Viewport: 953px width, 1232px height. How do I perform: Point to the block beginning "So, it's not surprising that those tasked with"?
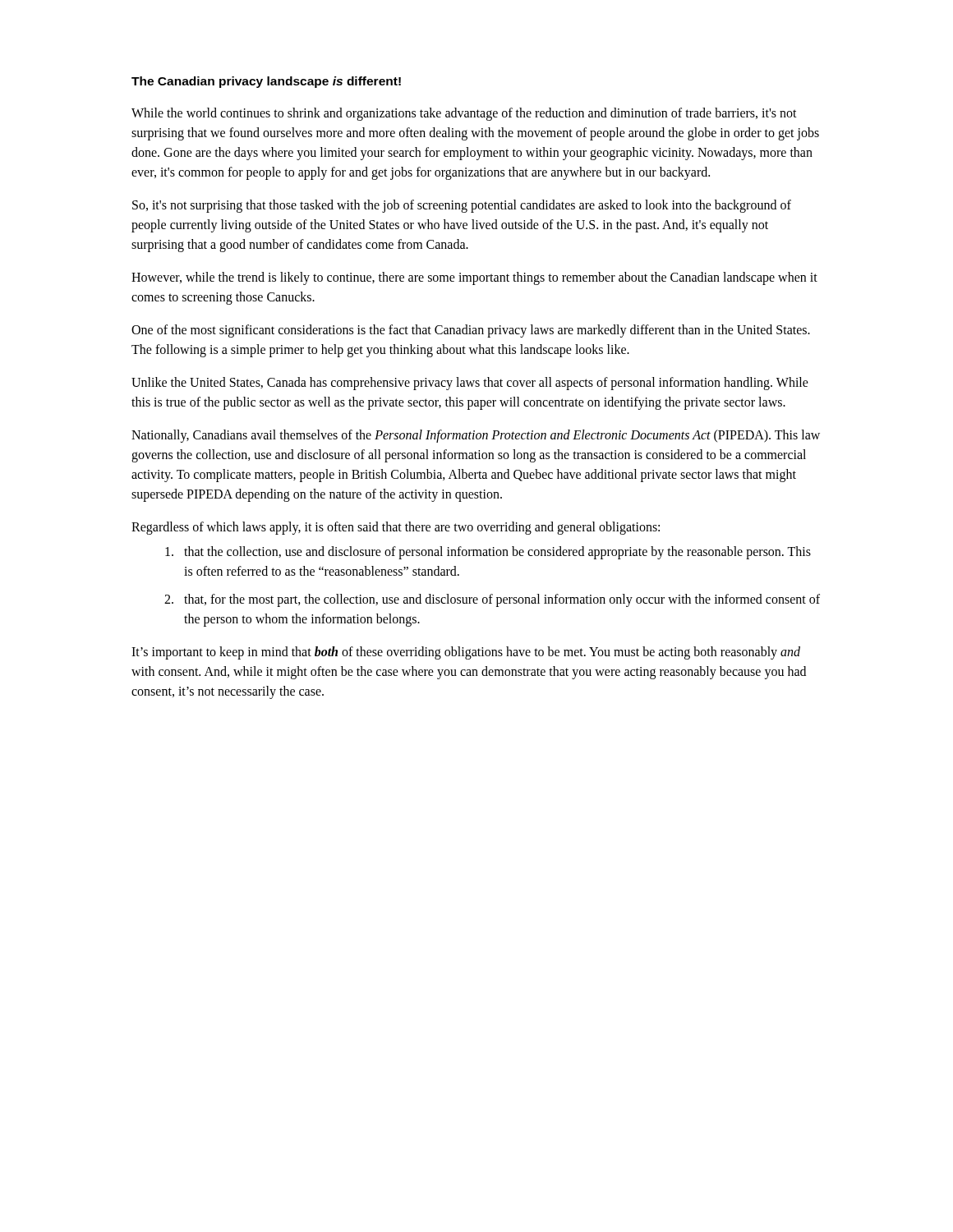tap(461, 225)
